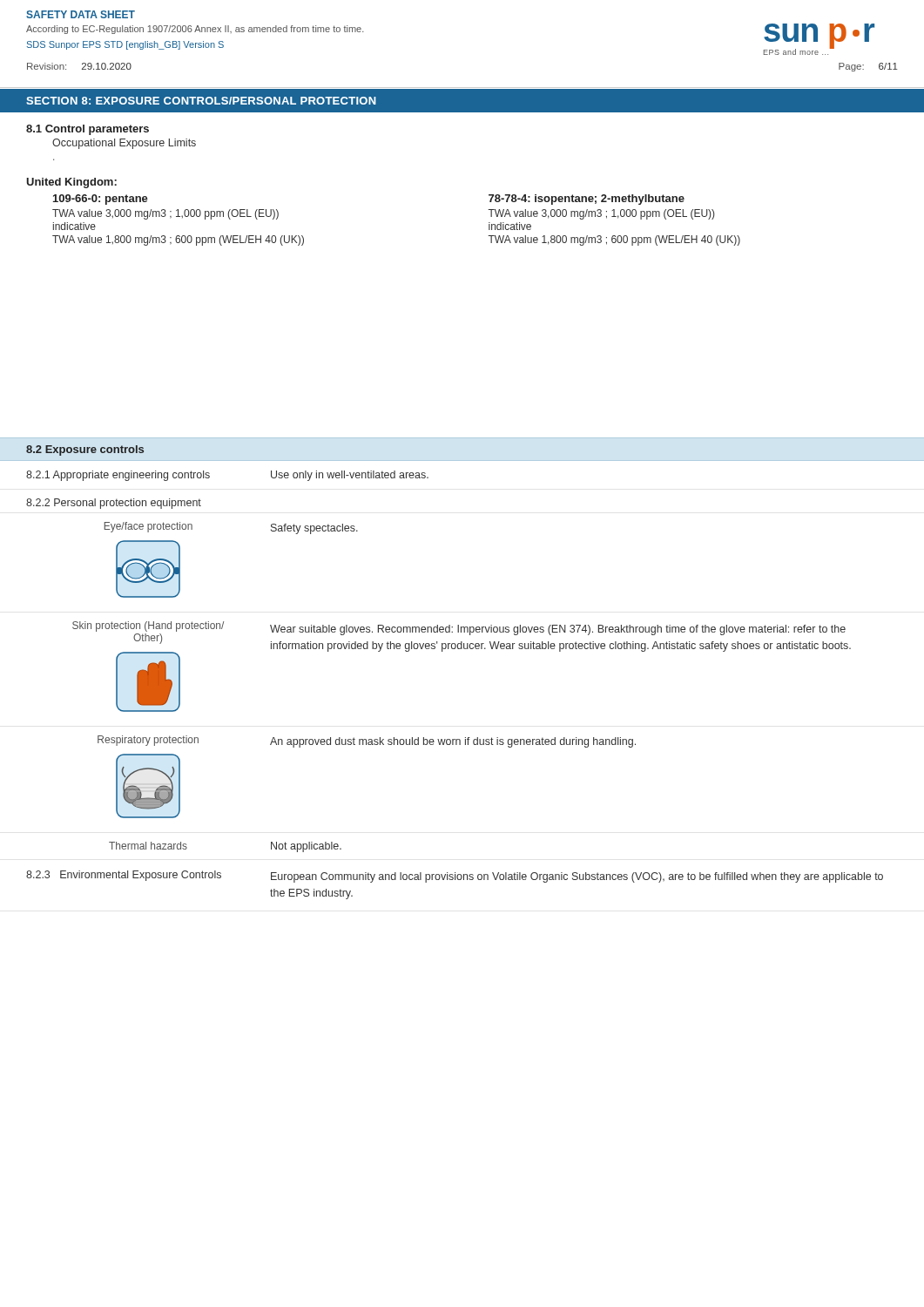Locate the element starting "Thermal hazards Not applicable."
This screenshot has height=1307, width=924.
[x=146, y=847]
